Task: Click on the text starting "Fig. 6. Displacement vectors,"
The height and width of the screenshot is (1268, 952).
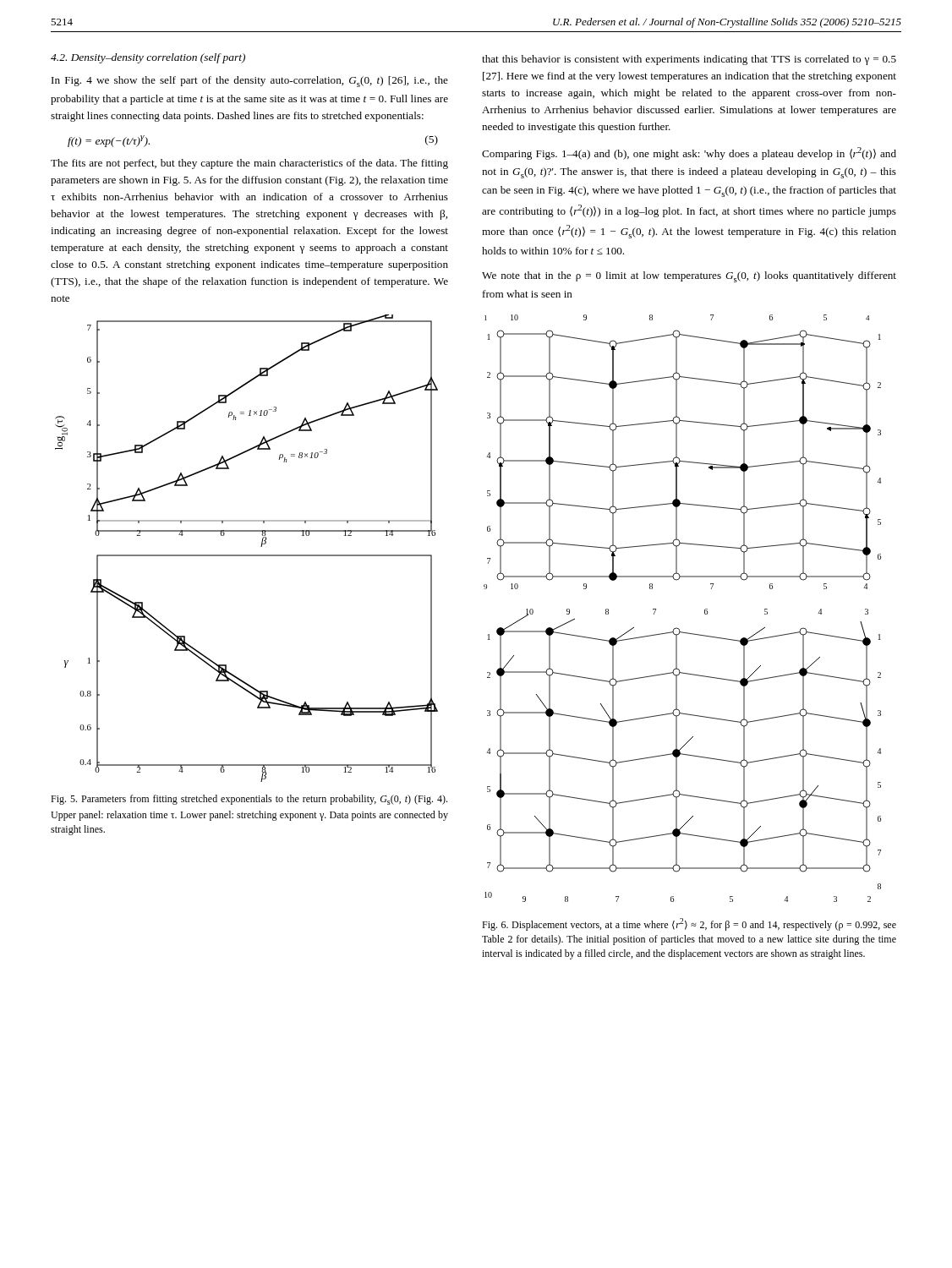Action: 689,938
